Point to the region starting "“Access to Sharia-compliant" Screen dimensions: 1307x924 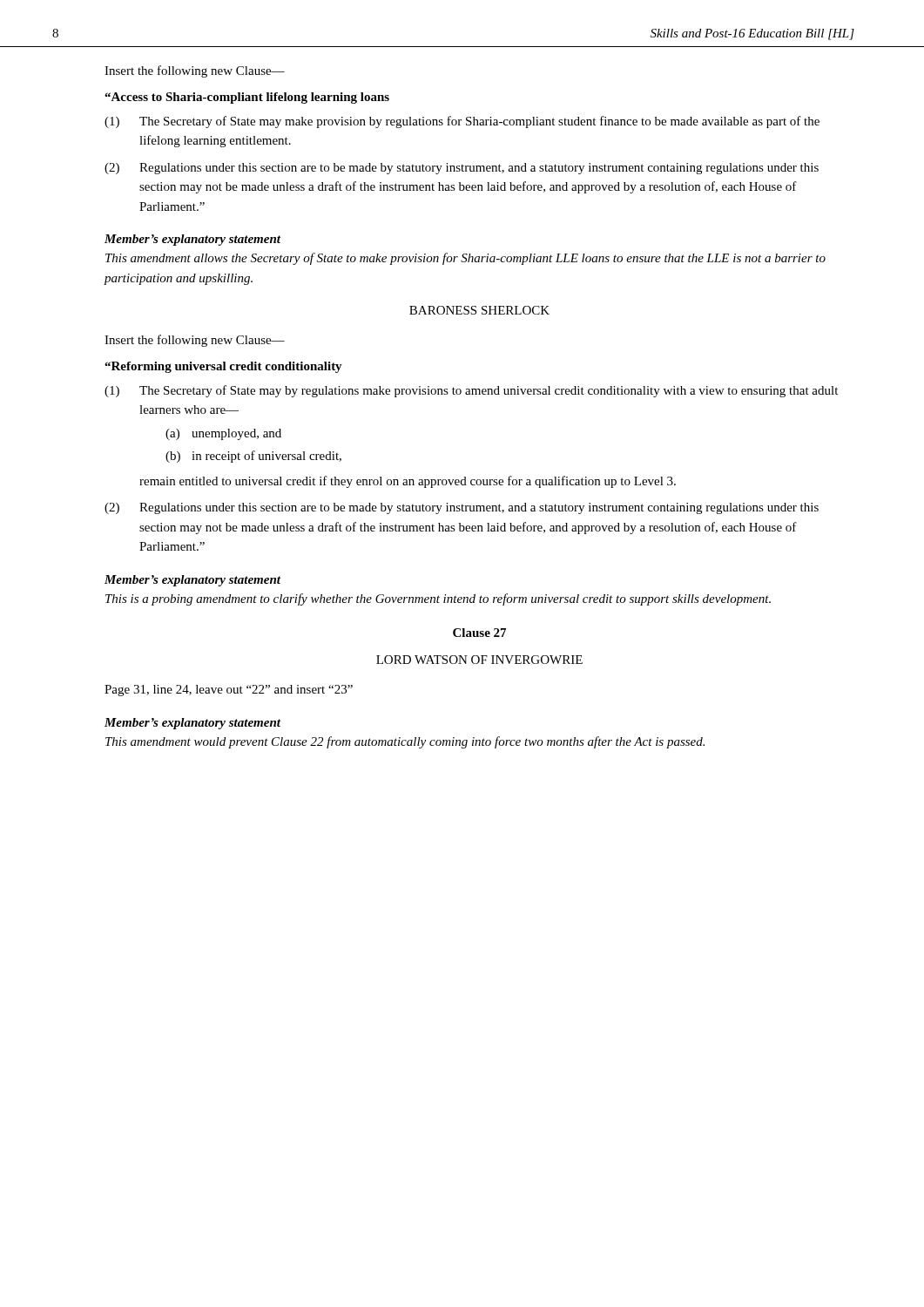247,96
